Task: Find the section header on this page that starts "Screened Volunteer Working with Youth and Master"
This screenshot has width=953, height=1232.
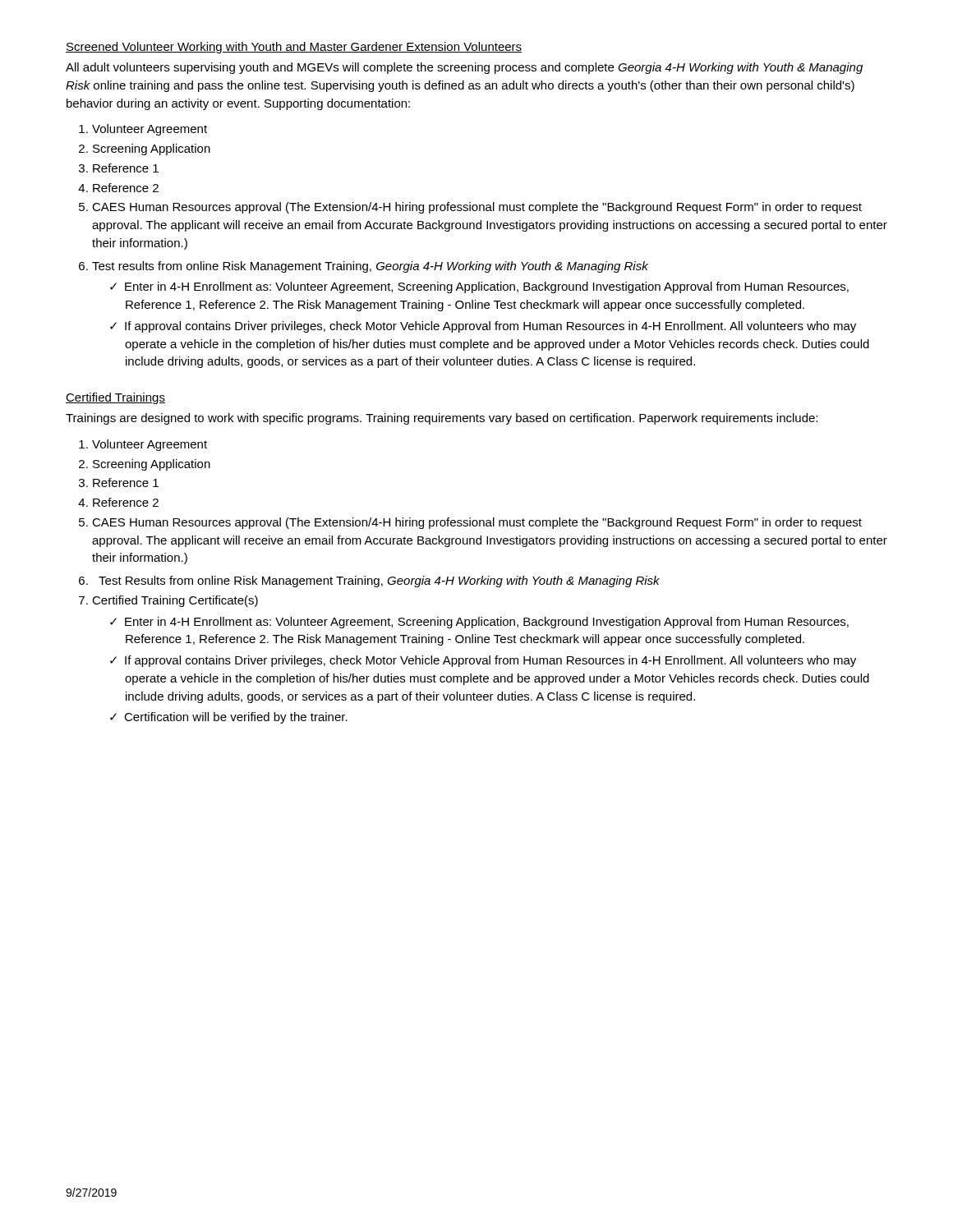Action: 294,46
